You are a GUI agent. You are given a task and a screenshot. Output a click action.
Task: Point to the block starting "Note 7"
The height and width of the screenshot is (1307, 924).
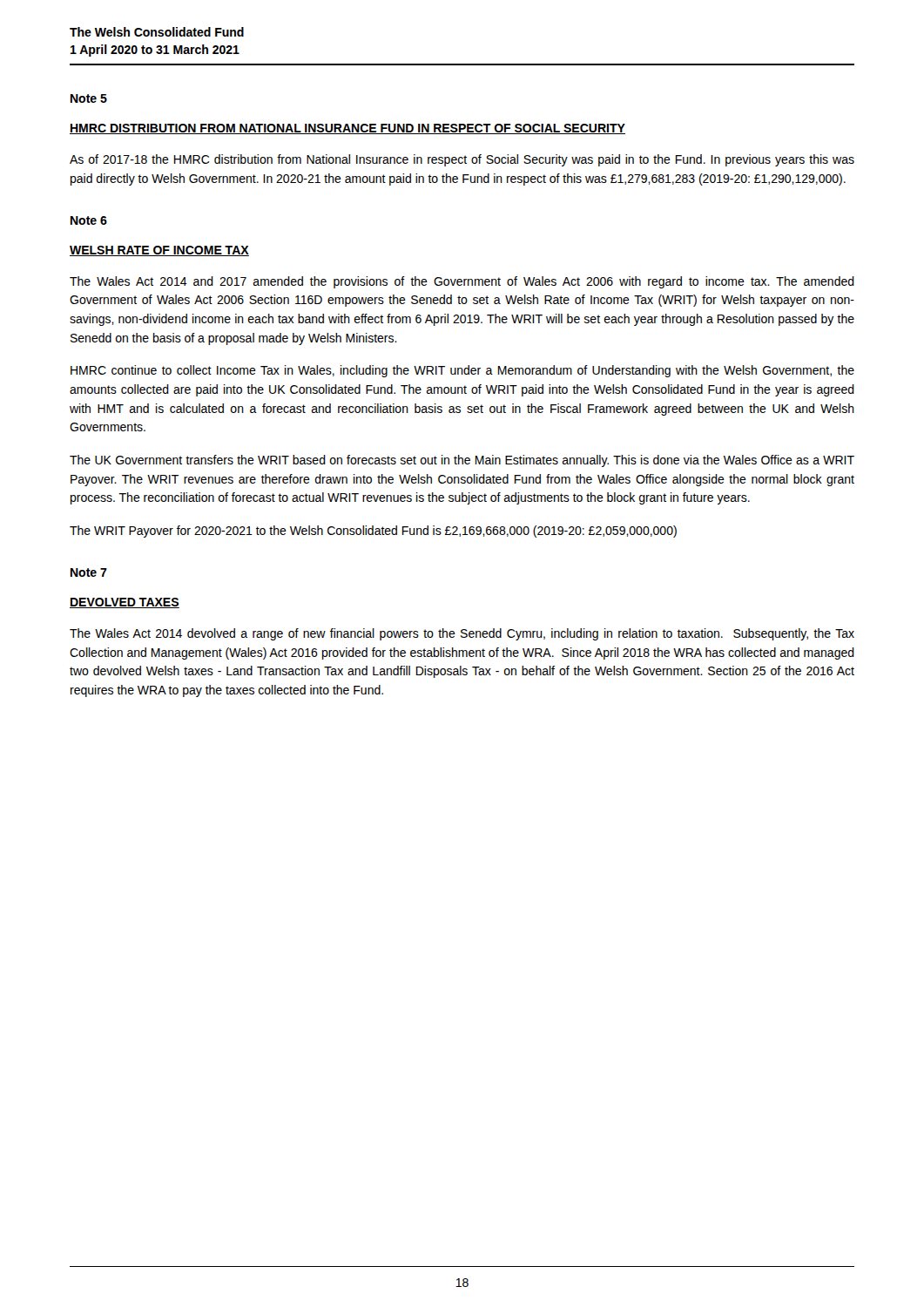point(88,572)
